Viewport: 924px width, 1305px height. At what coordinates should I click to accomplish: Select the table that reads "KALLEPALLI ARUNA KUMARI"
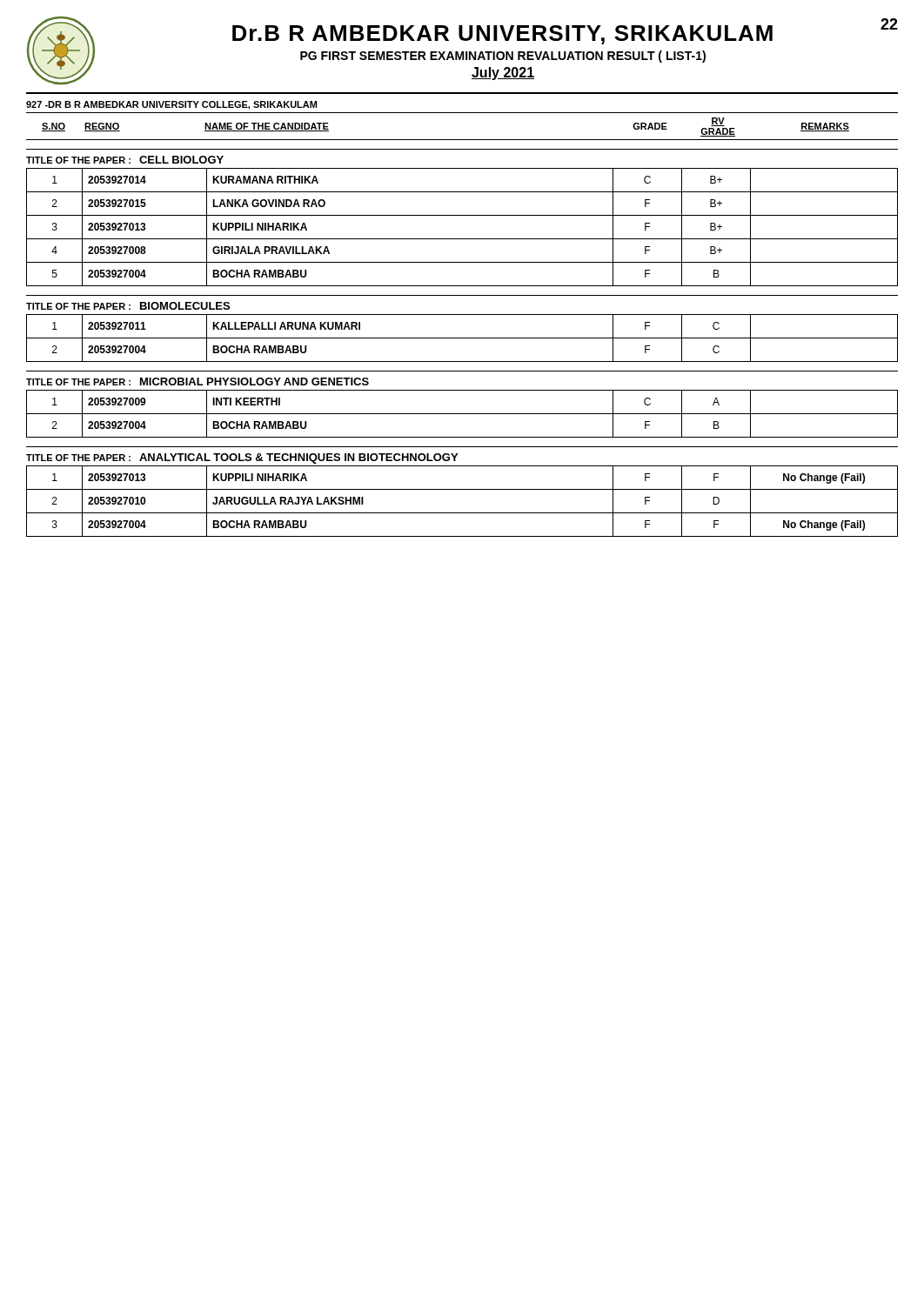pos(462,338)
